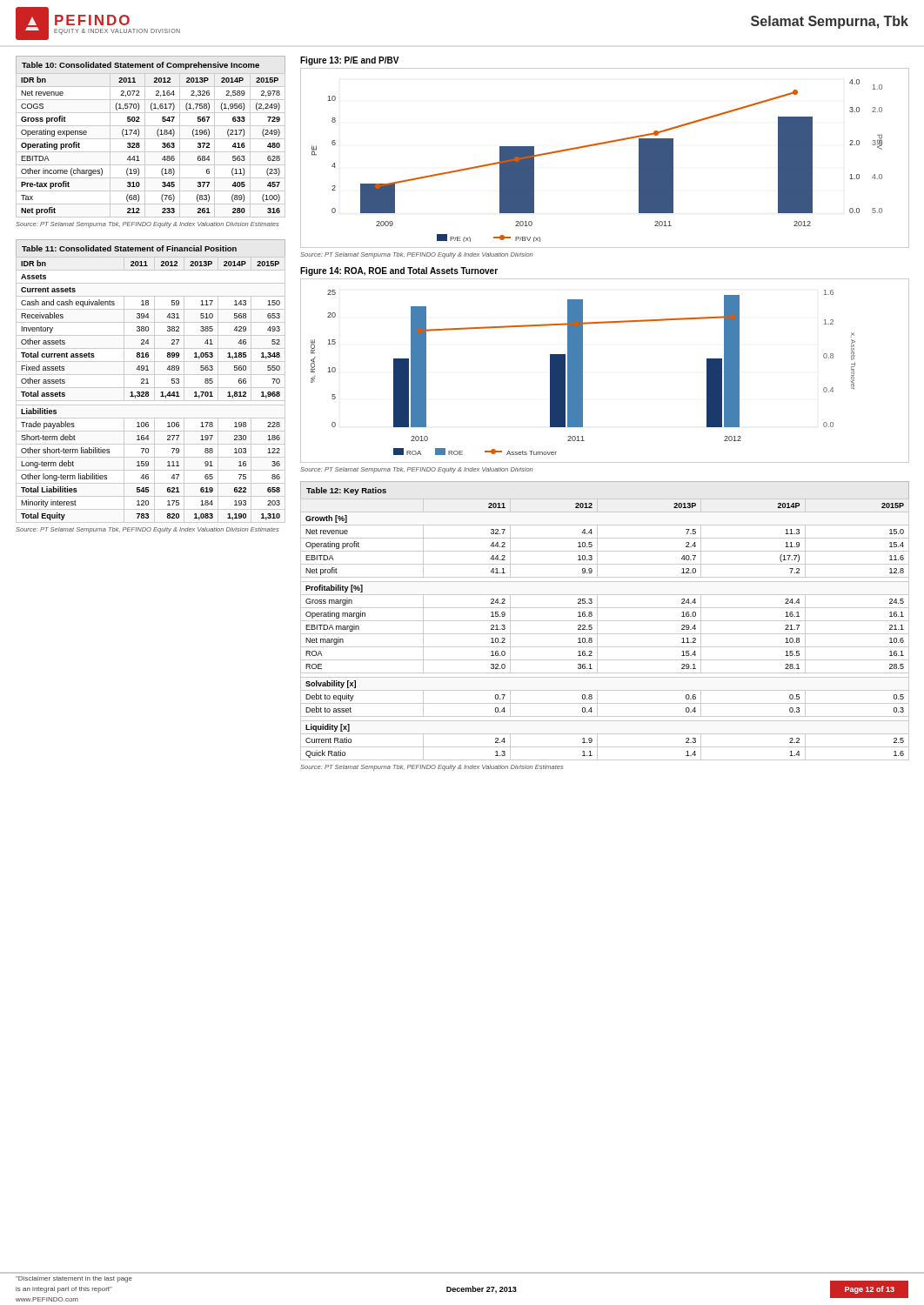
Task: Point to the region starting "Figure 14: ROA,"
Action: pyautogui.click(x=399, y=271)
